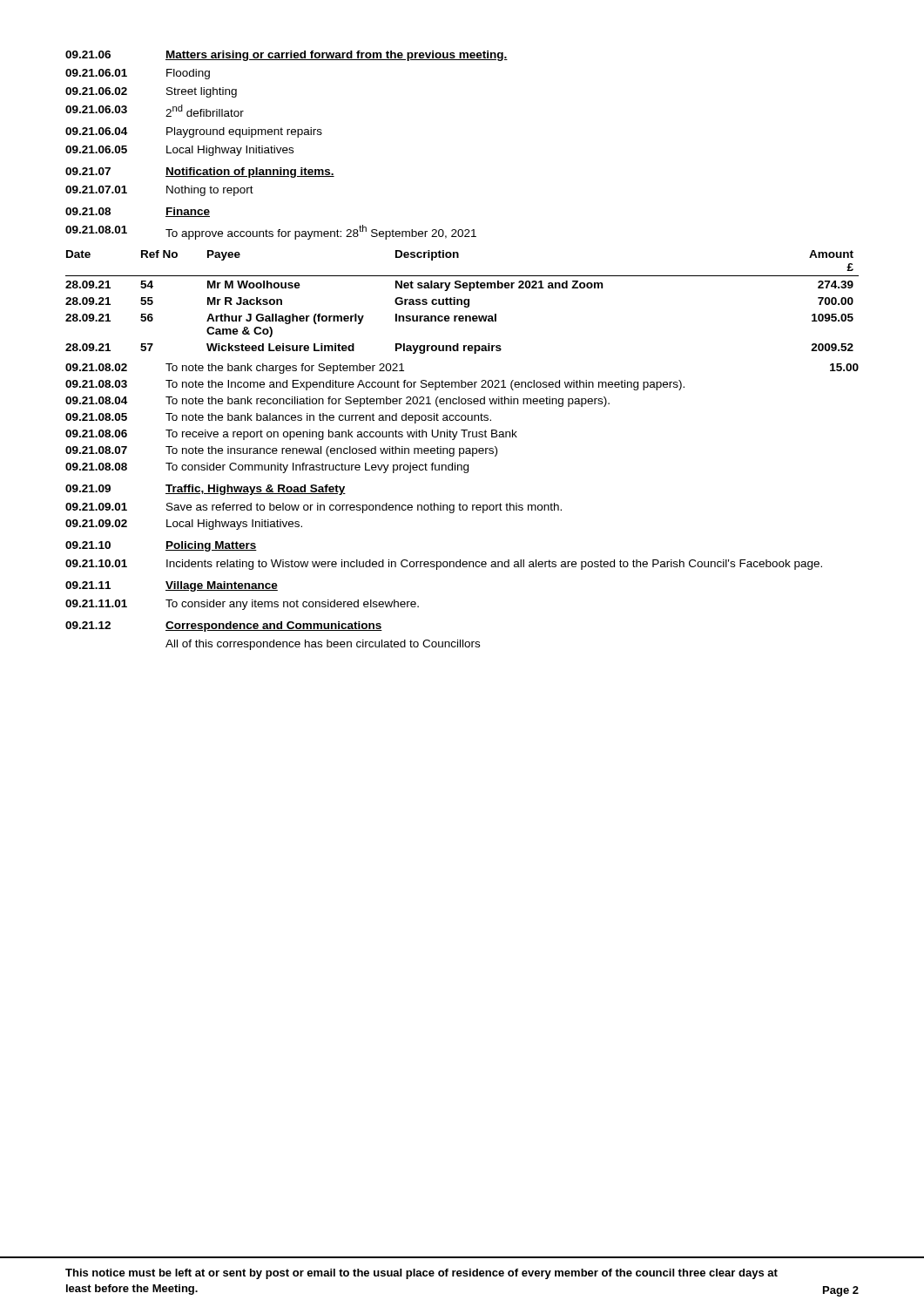
Task: Point to the block beginning "09.21.06.05 Local Highway"
Action: point(179,151)
